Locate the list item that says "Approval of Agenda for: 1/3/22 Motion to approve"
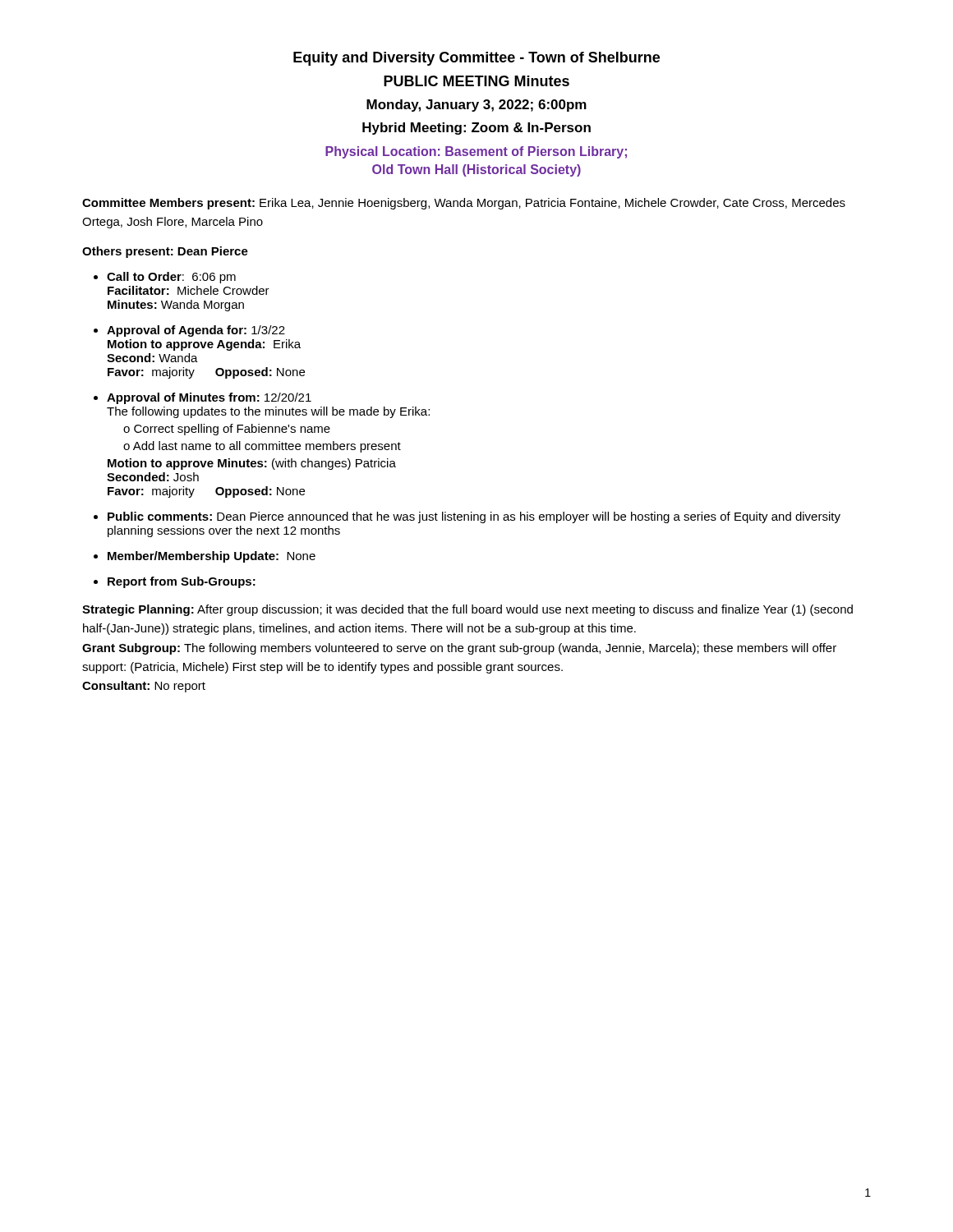The height and width of the screenshot is (1232, 953). pos(206,351)
